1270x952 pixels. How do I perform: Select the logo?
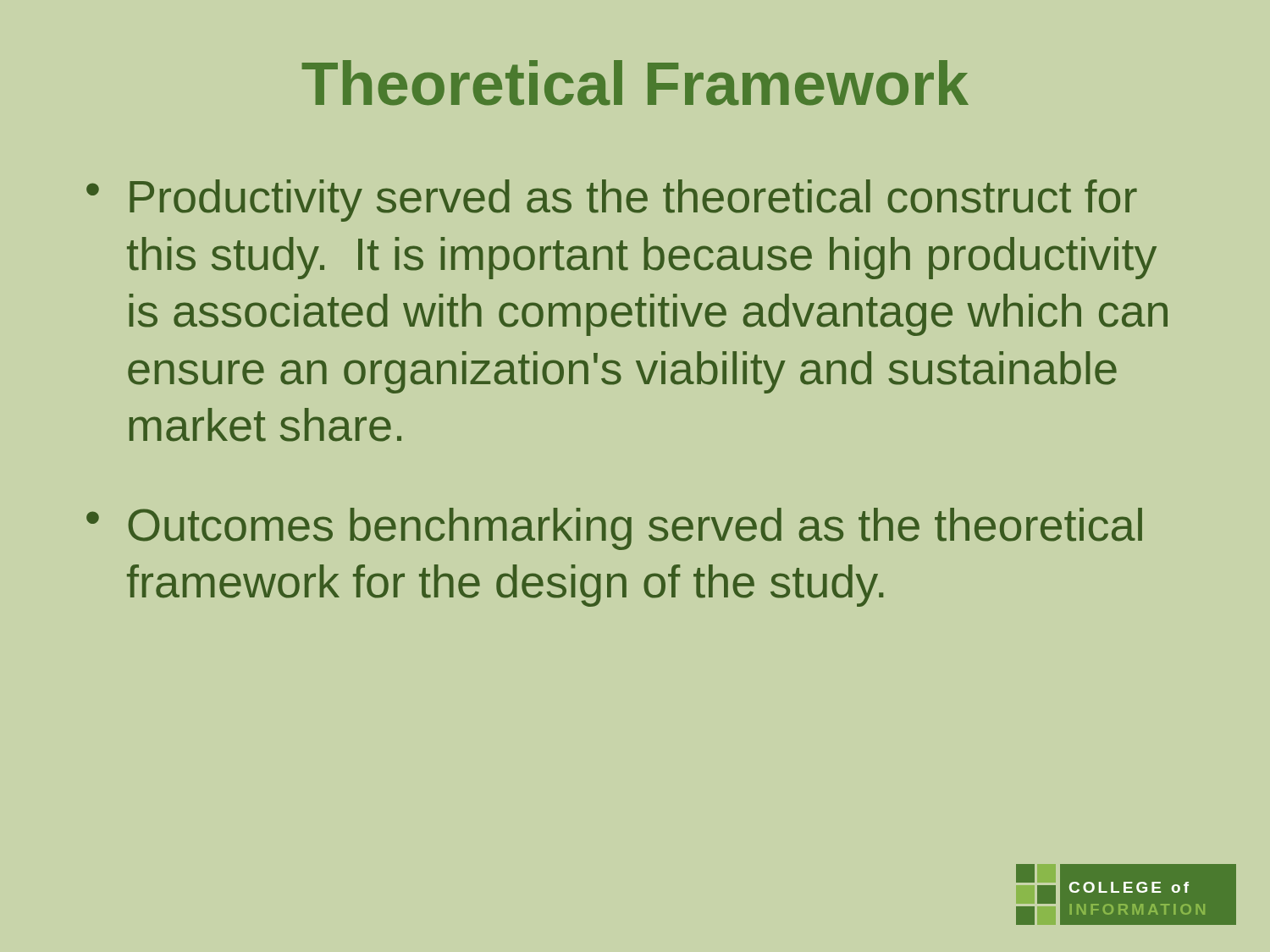(x=1126, y=896)
